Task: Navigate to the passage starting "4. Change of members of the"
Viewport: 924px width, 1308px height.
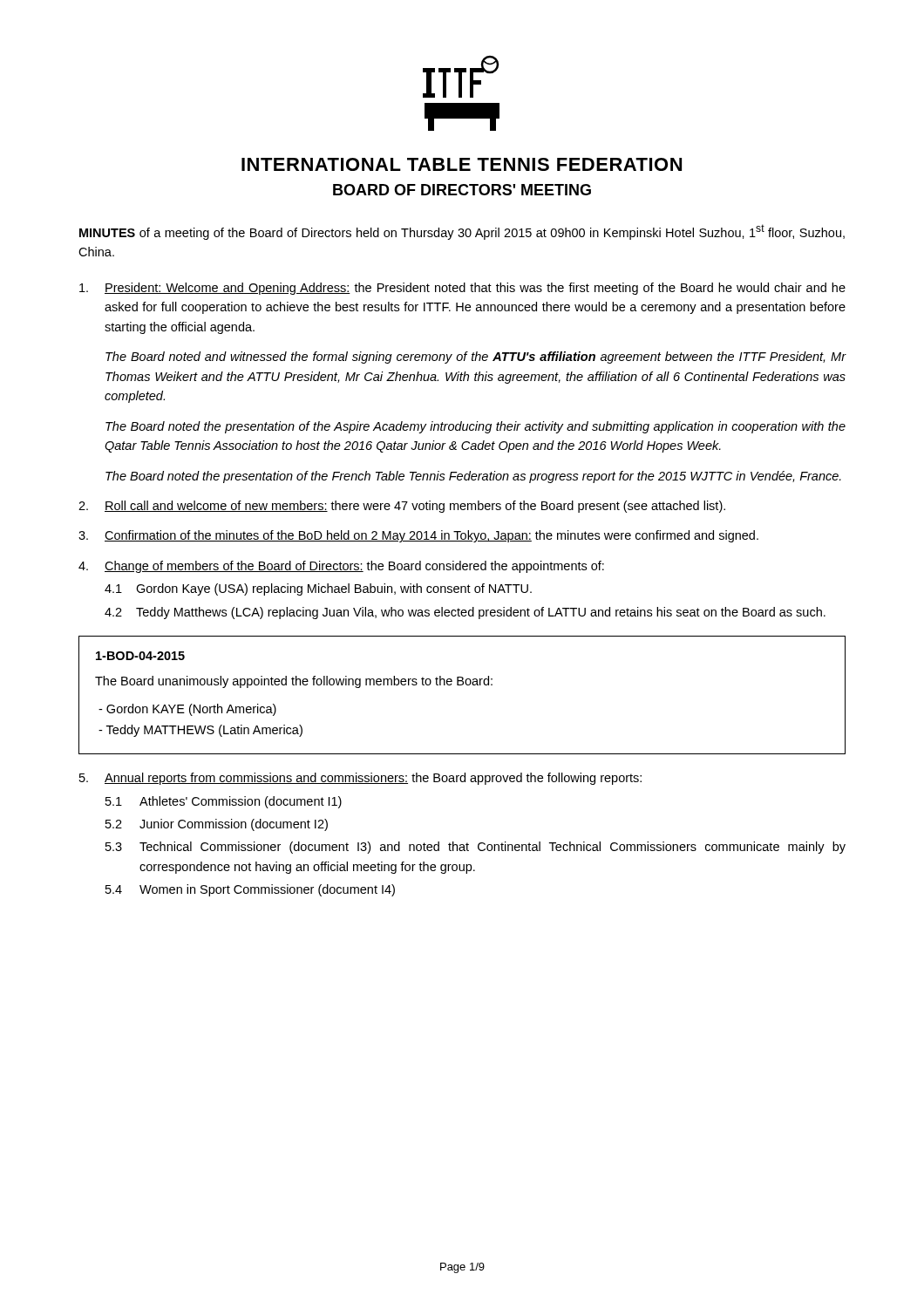Action: 462,589
